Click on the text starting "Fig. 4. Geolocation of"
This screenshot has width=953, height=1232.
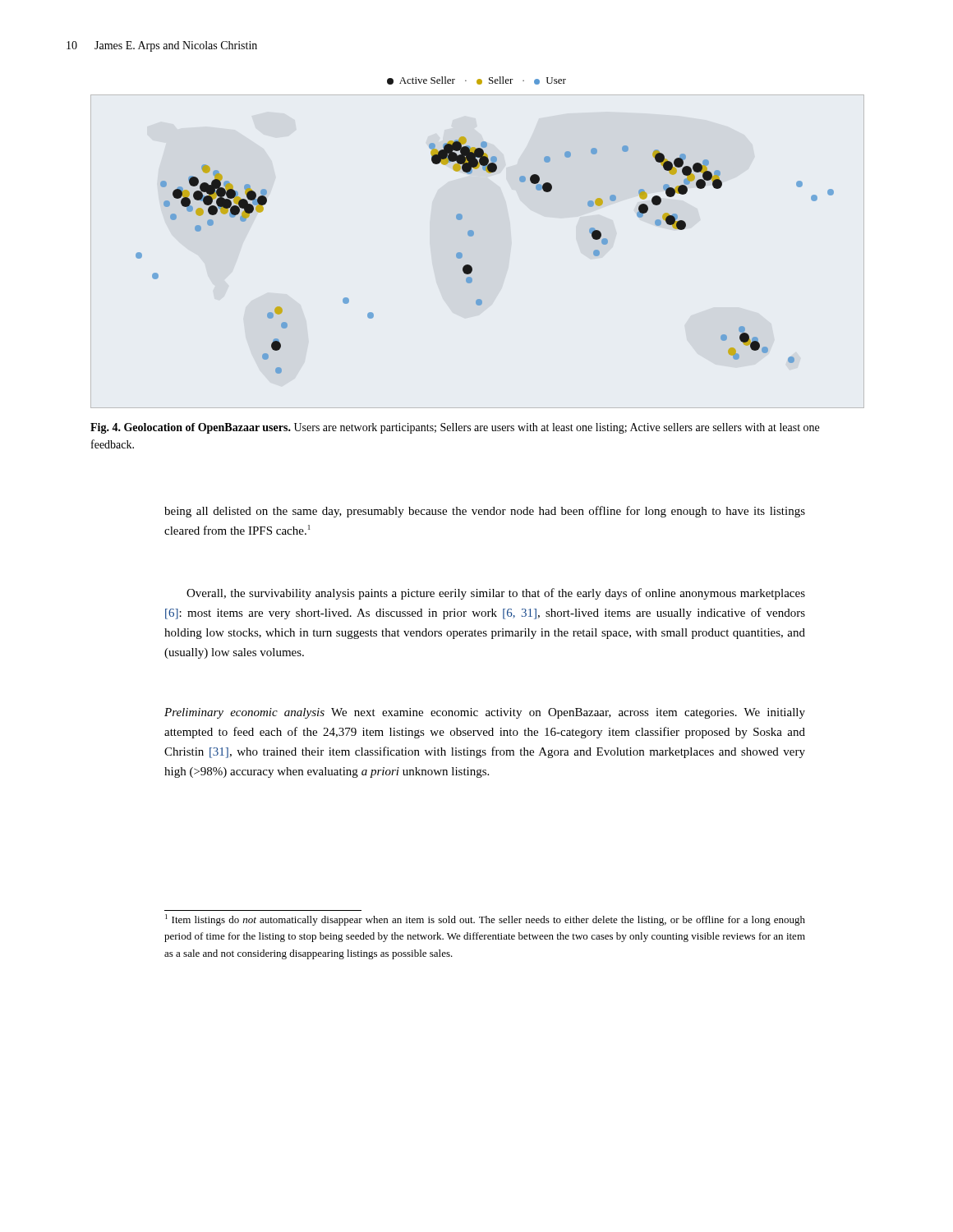tap(455, 436)
